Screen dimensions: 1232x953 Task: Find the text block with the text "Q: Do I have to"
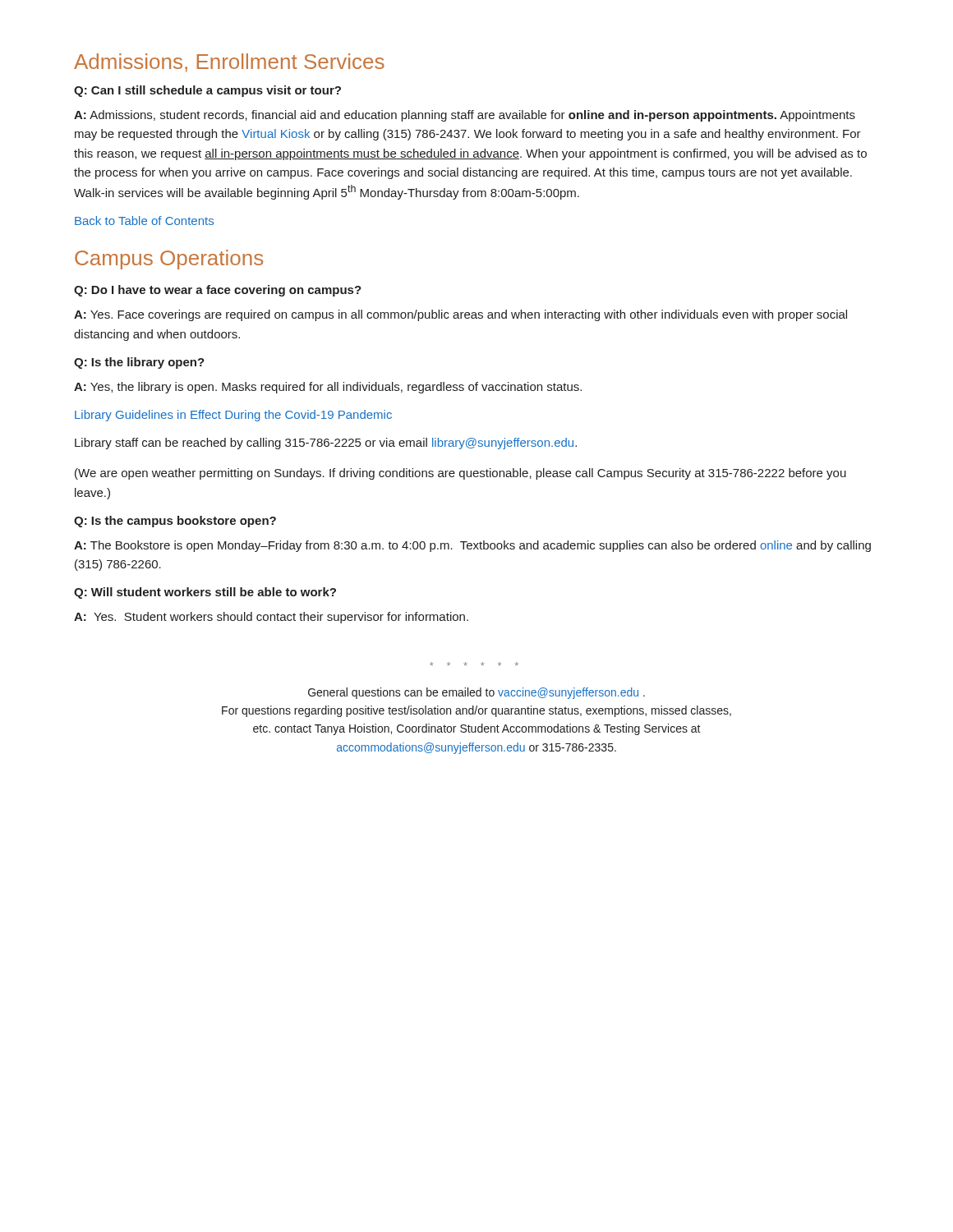218,290
